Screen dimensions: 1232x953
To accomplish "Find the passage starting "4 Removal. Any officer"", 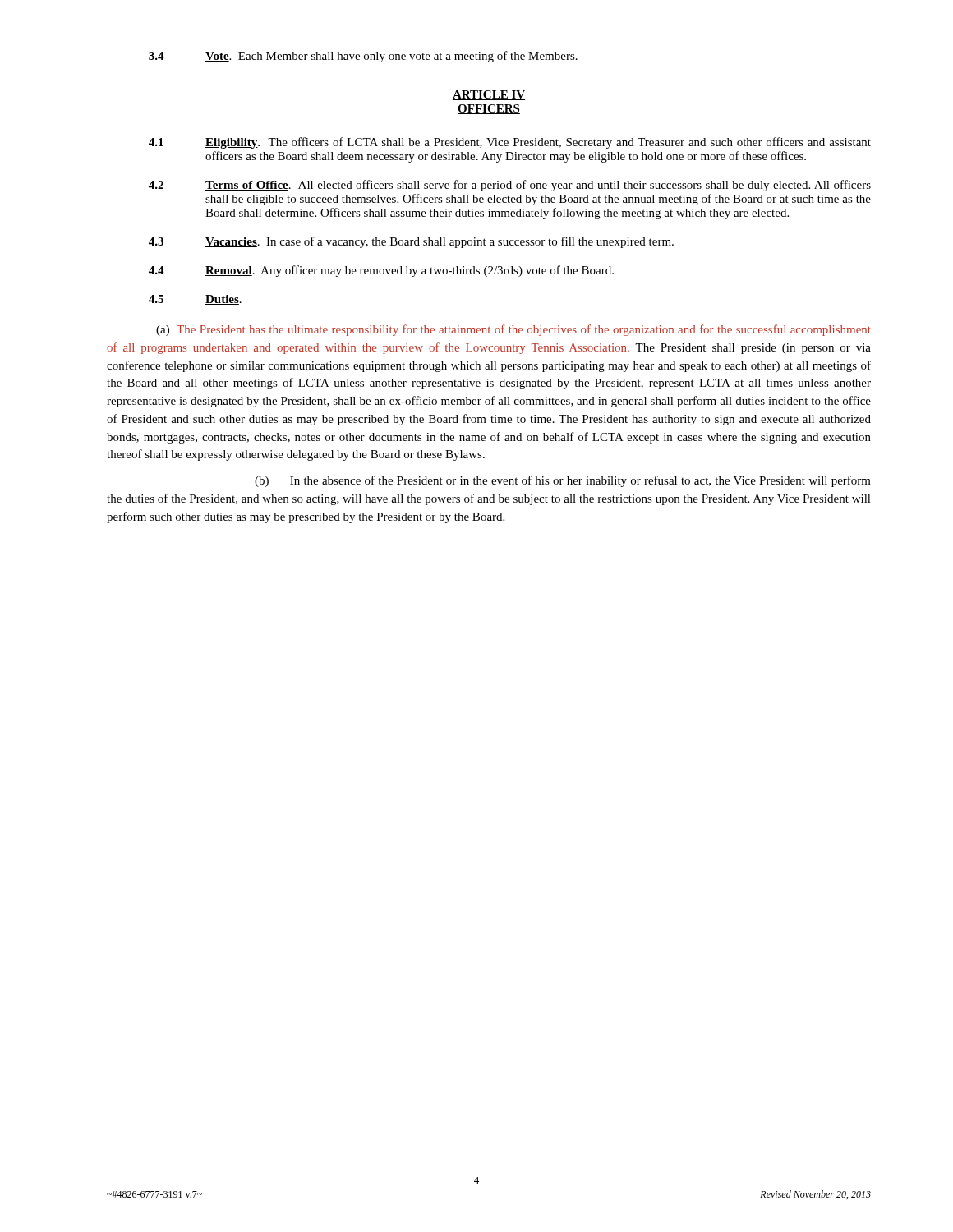I will coord(489,271).
